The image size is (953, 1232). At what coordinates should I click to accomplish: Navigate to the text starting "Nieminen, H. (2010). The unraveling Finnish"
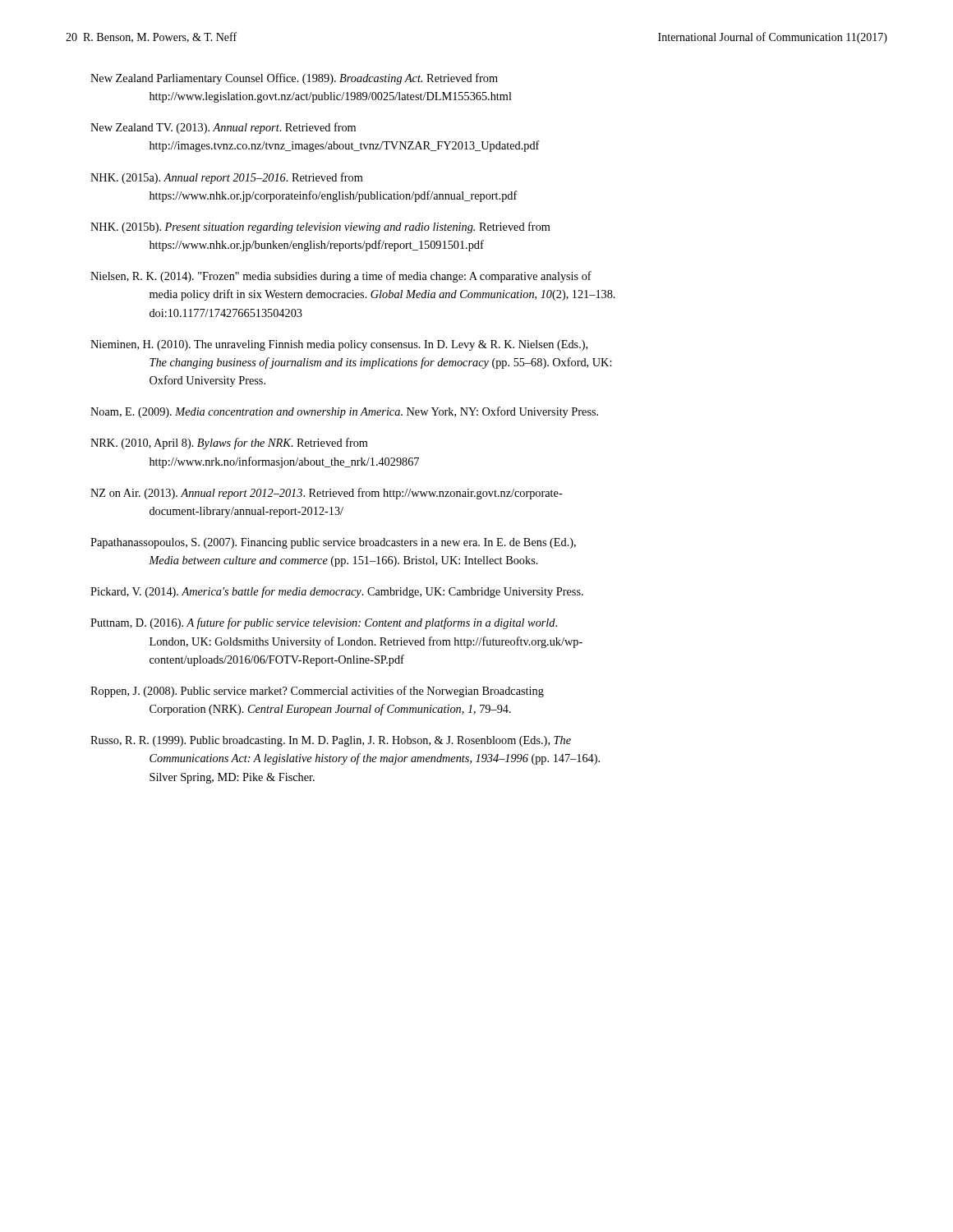click(351, 362)
